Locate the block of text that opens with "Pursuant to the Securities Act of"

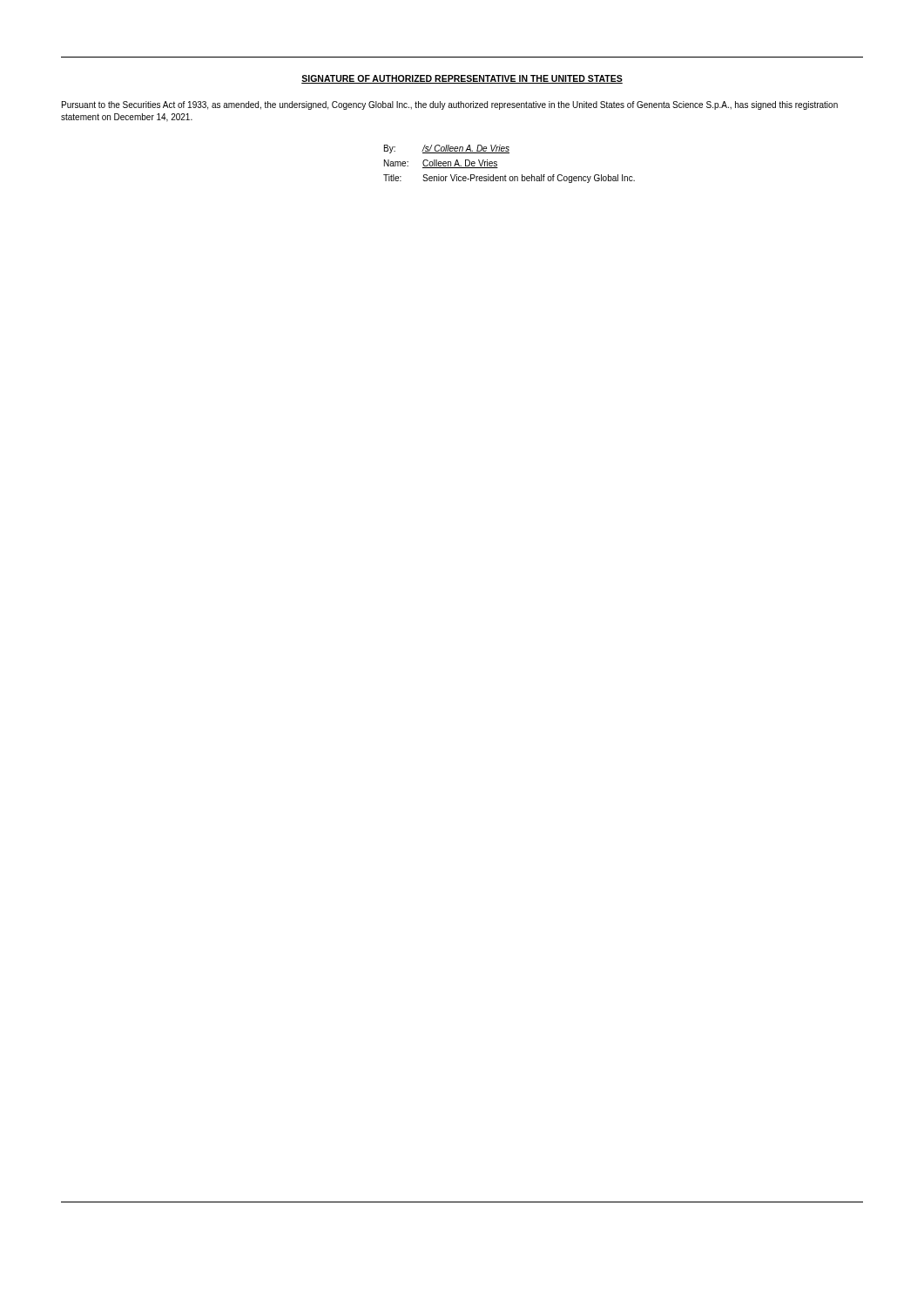coord(449,111)
